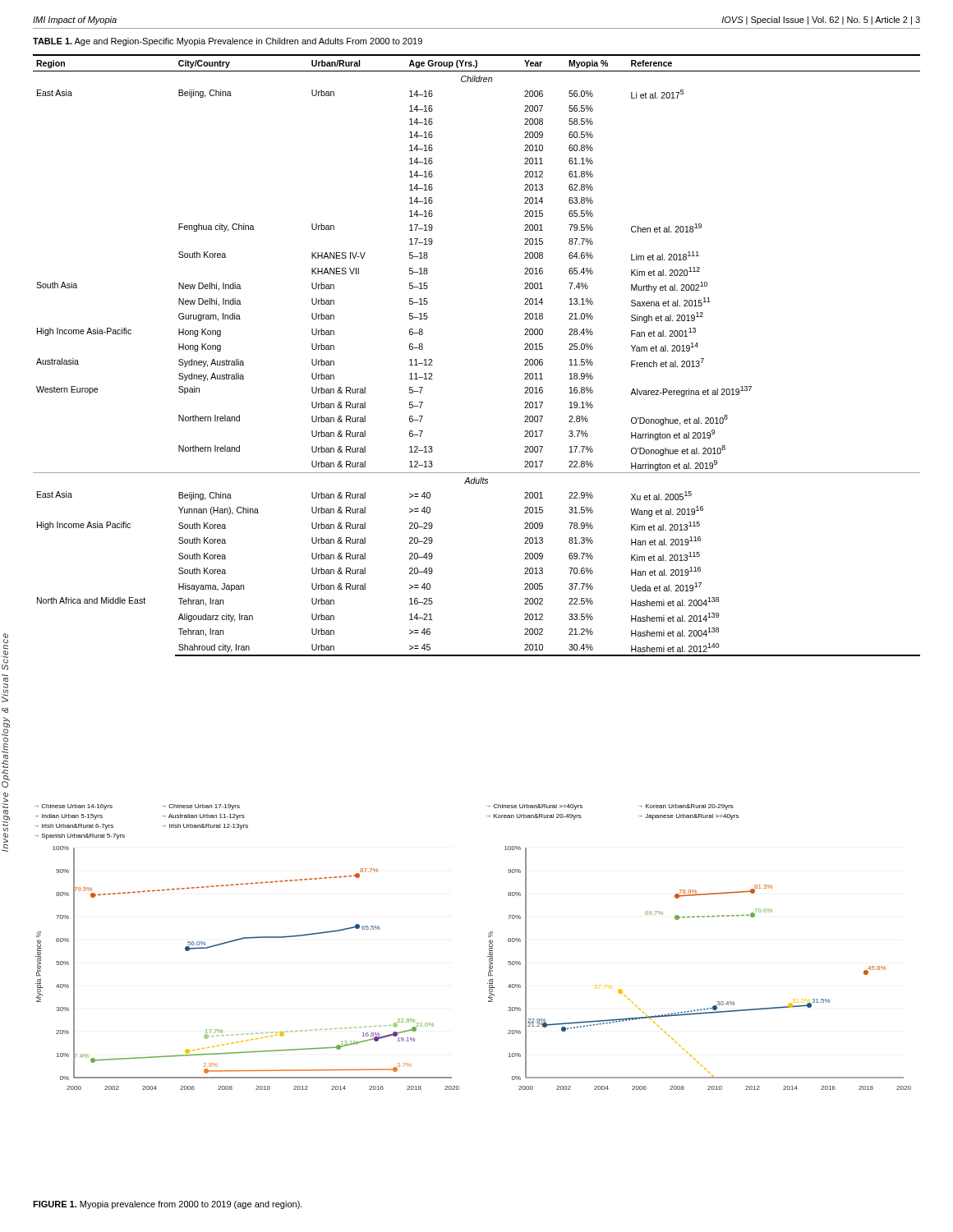Image resolution: width=953 pixels, height=1232 pixels.
Task: Select the table that reads "Urban & Rural"
Action: (476, 355)
